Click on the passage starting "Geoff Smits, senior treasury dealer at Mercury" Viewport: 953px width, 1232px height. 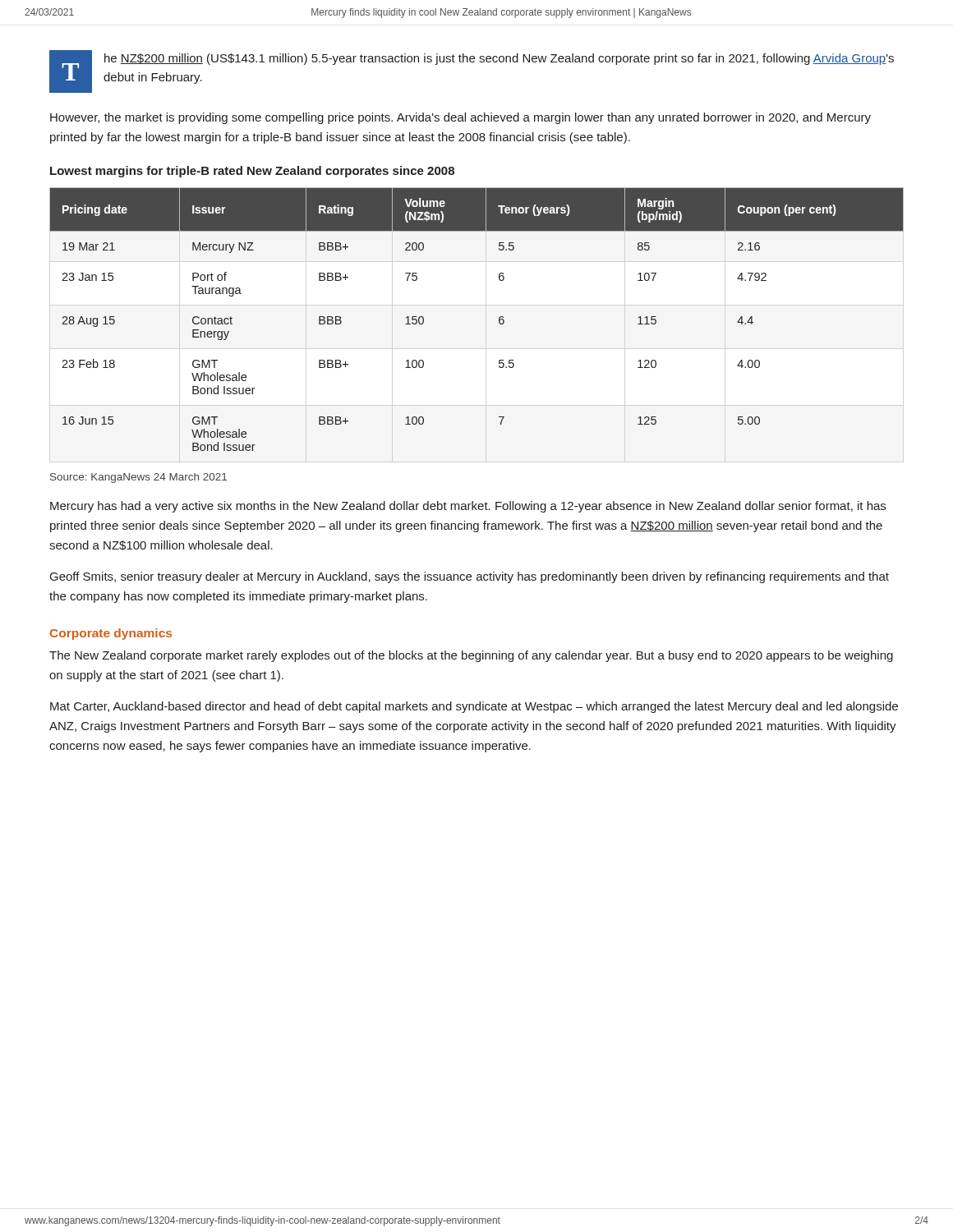coord(469,586)
